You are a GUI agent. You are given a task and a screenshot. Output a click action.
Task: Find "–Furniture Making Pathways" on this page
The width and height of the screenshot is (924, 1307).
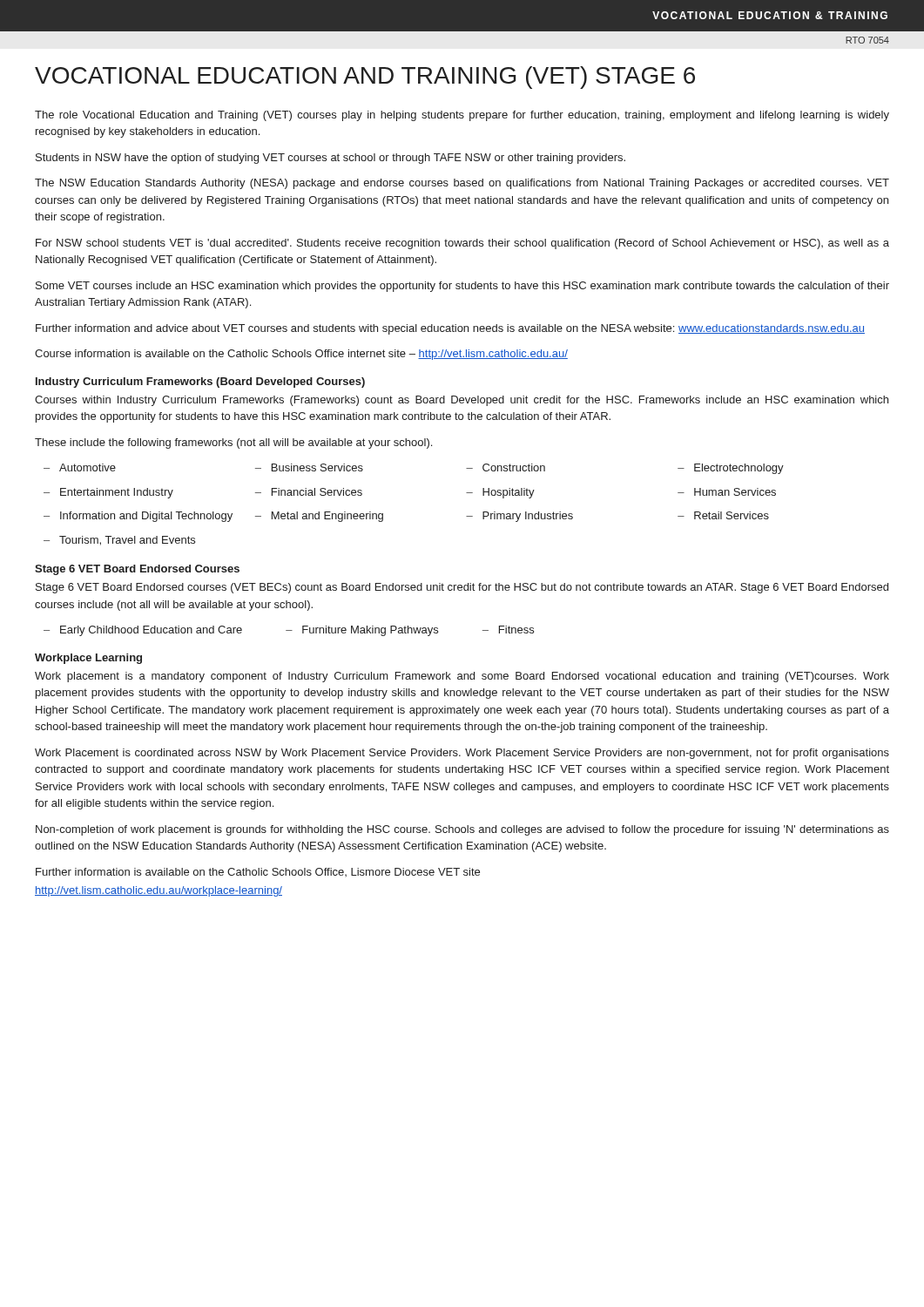(362, 630)
